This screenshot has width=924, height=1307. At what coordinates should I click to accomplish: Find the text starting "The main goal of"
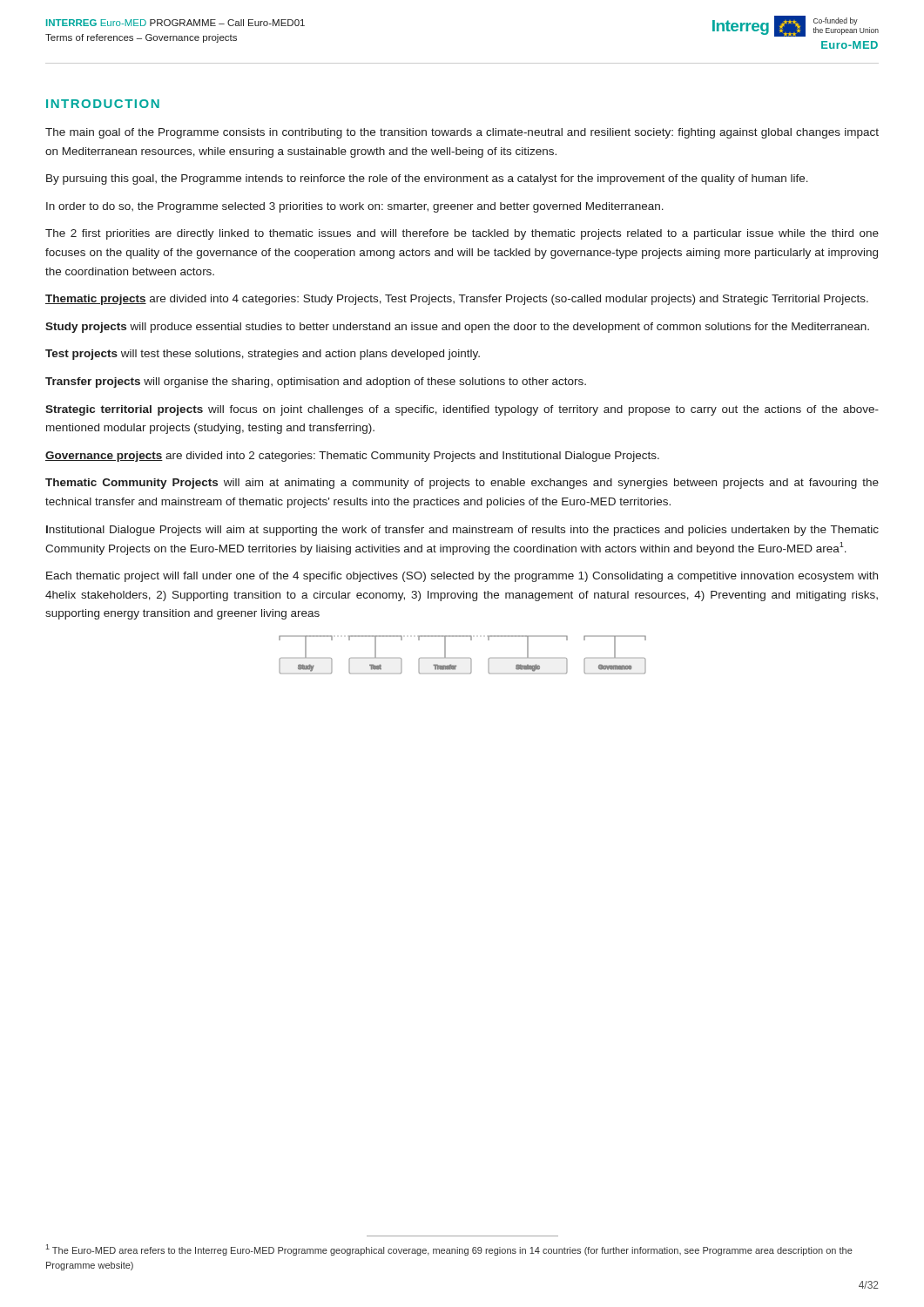(x=462, y=141)
